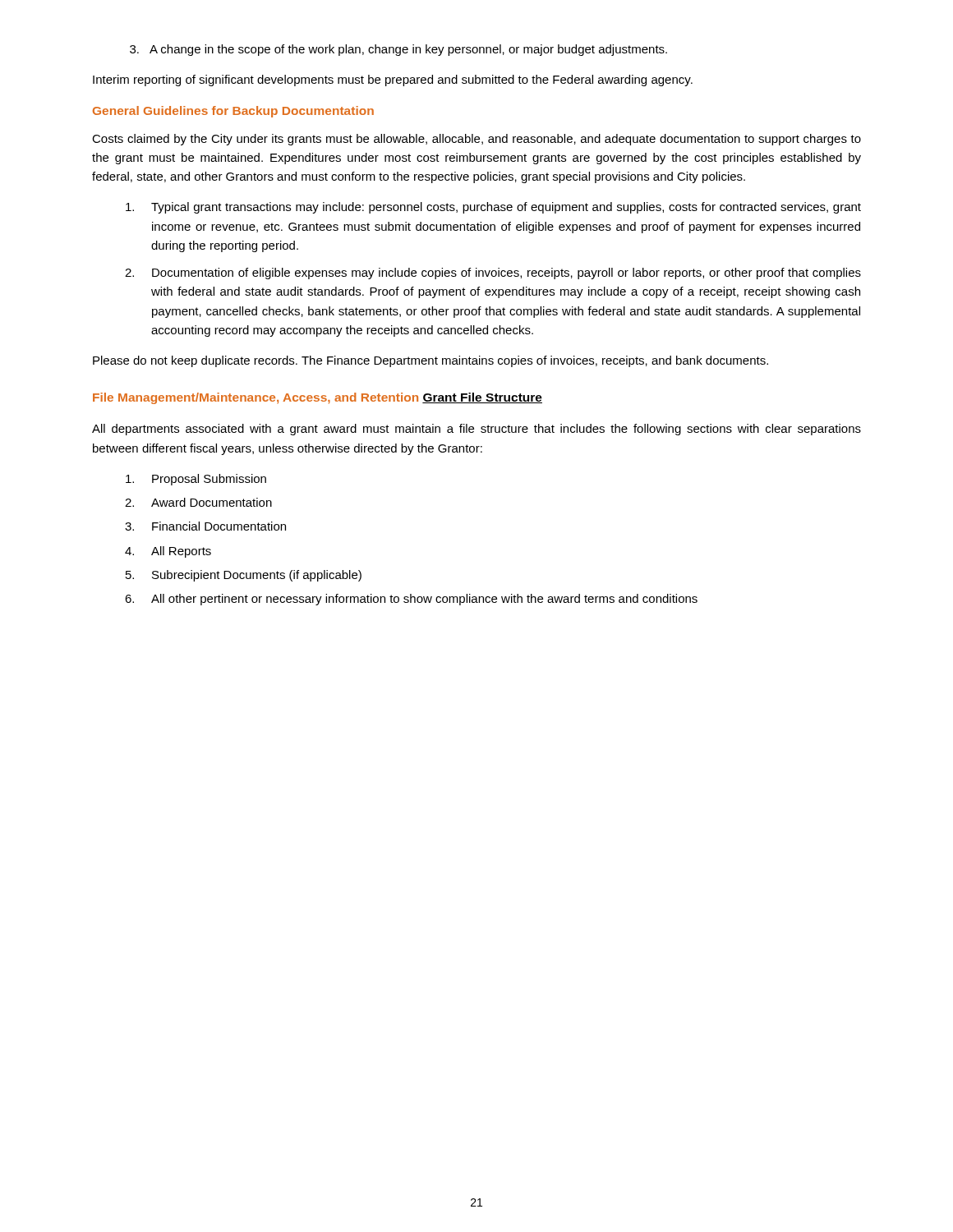The height and width of the screenshot is (1232, 953).
Task: Locate the text "4. All Reports"
Action: 168,550
